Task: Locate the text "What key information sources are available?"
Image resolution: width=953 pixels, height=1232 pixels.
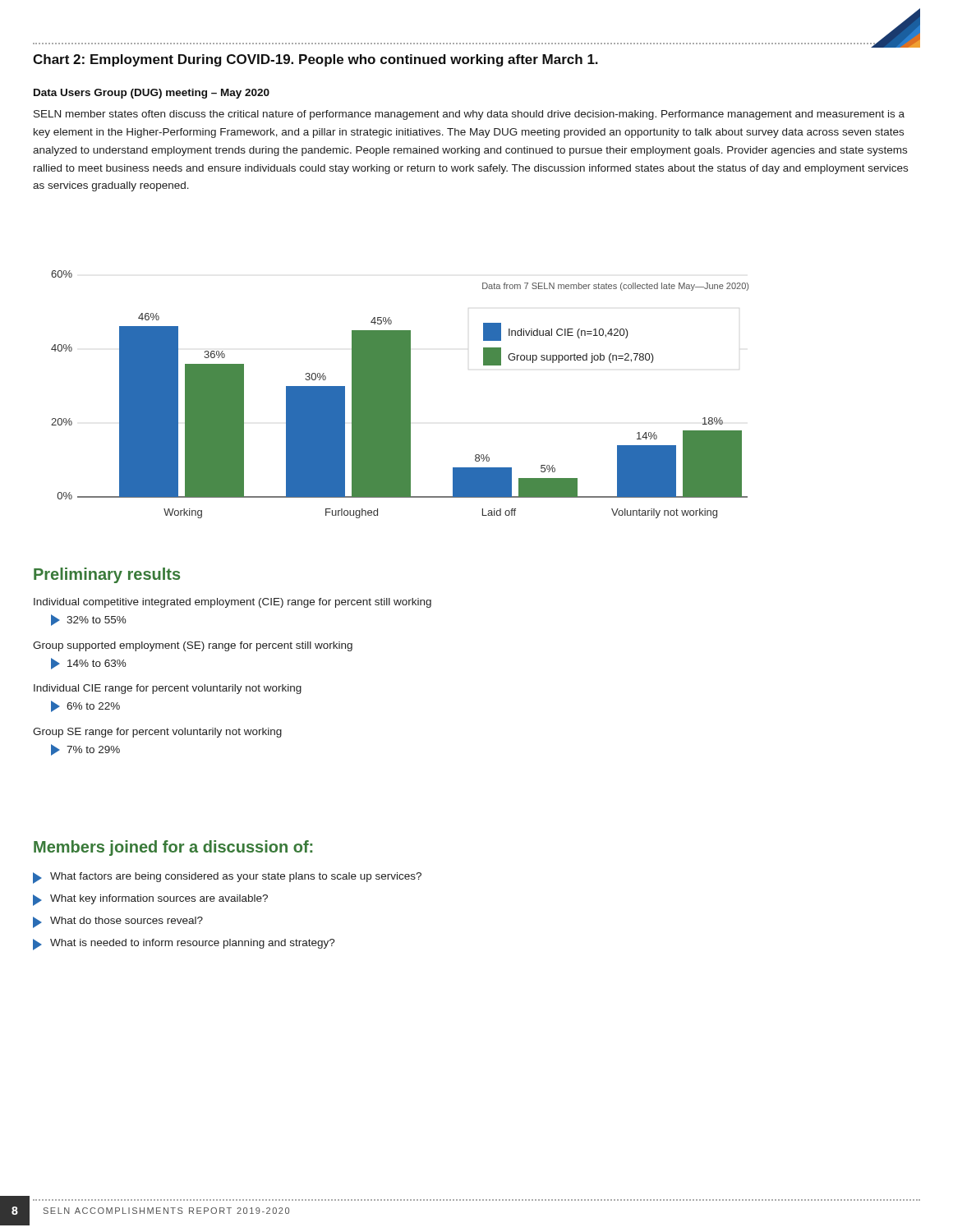Action: point(151,899)
